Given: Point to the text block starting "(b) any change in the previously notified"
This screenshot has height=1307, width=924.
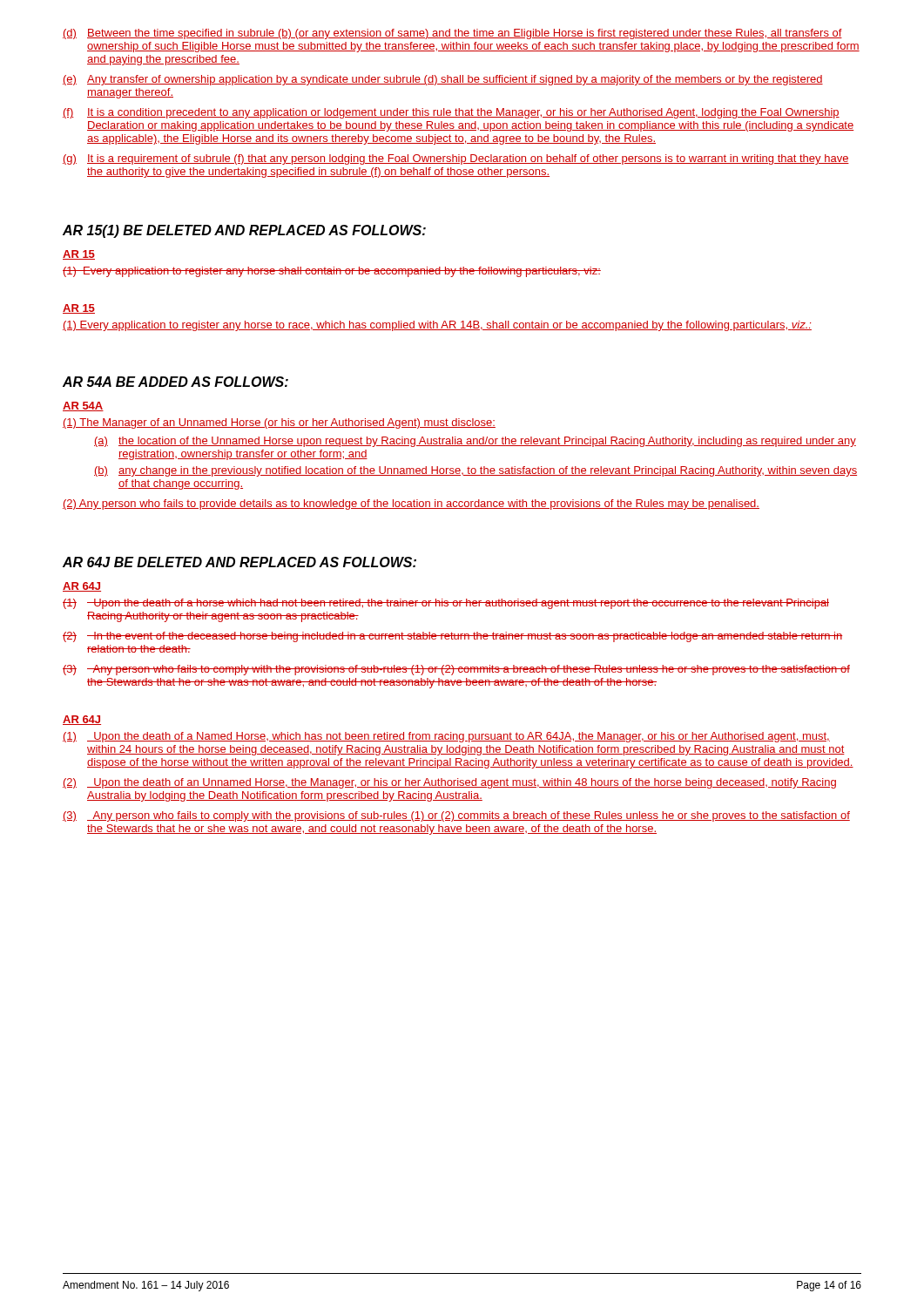Looking at the screenshot, I should pos(478,477).
